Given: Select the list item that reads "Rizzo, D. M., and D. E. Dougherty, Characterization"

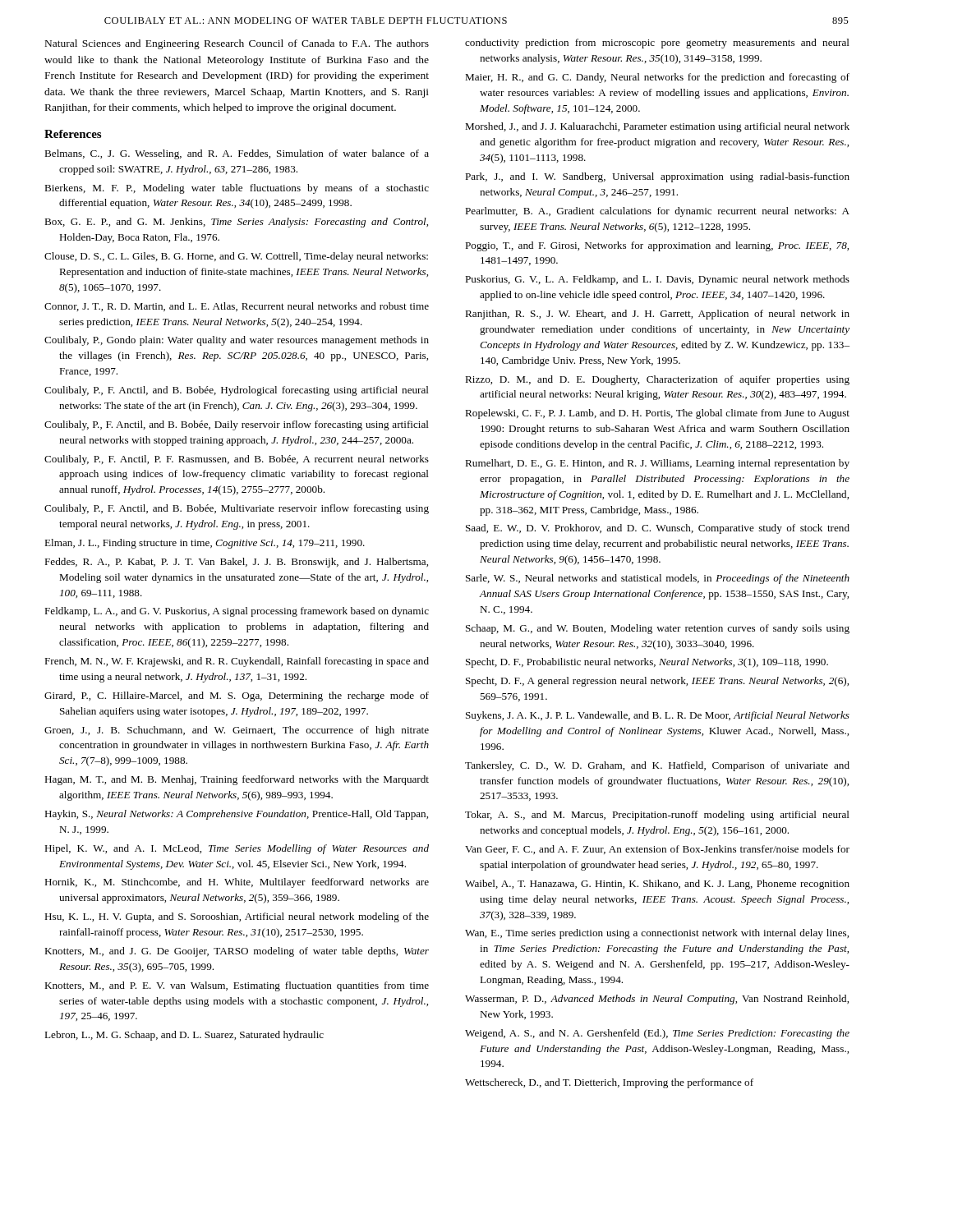Looking at the screenshot, I should (x=657, y=386).
